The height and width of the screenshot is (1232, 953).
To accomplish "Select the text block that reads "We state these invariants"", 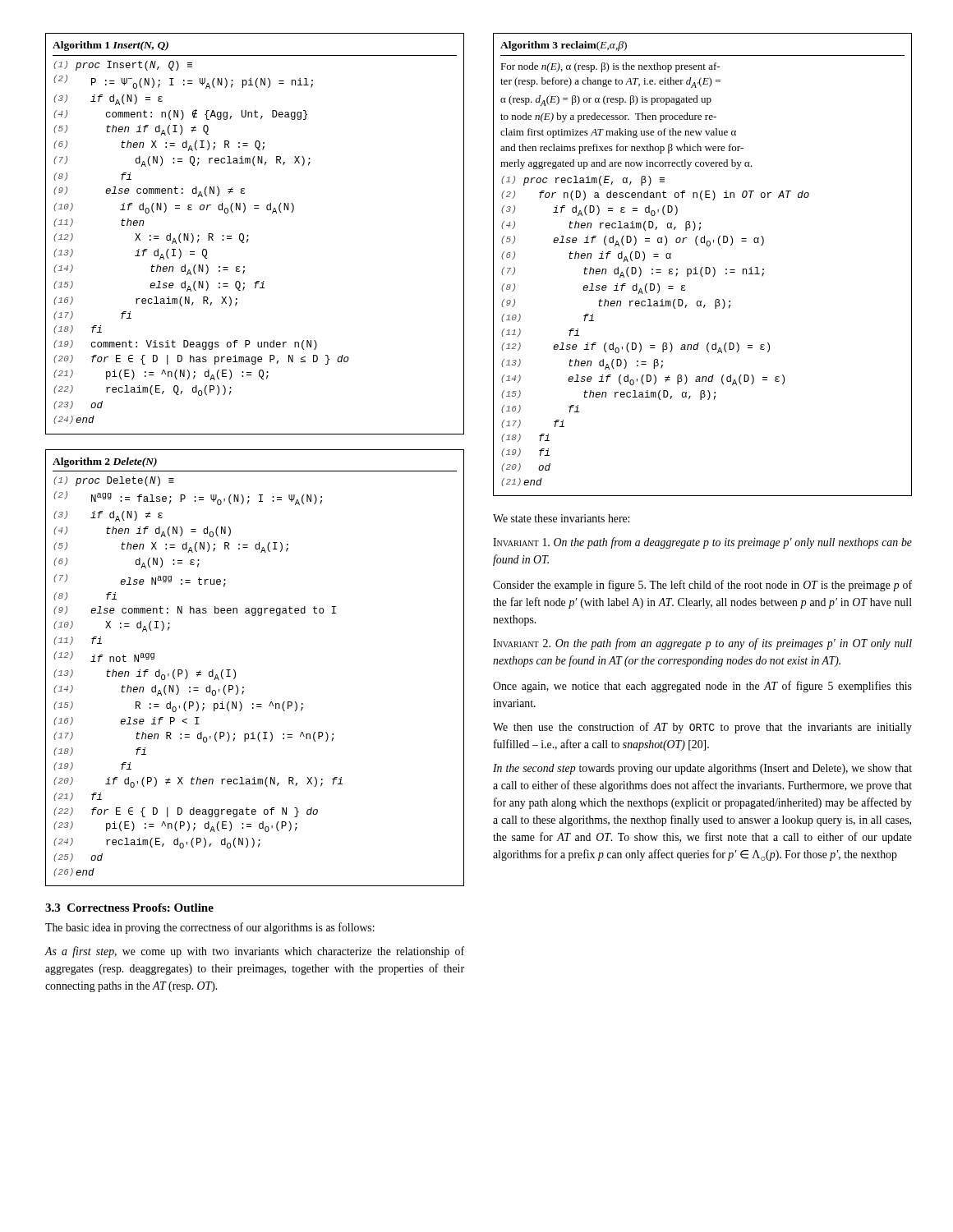I will pyautogui.click(x=562, y=519).
